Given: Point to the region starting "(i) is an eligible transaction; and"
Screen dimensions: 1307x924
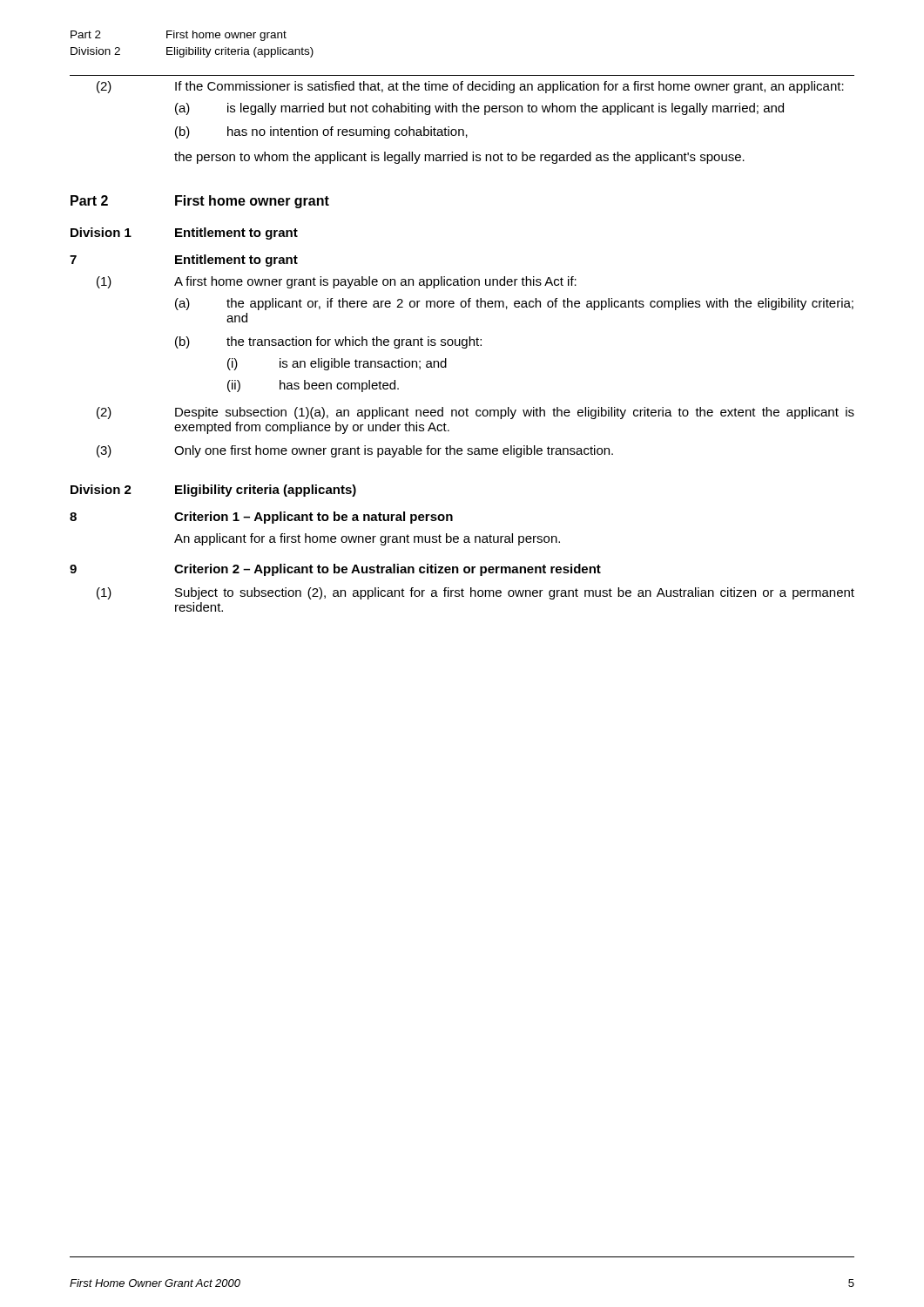Looking at the screenshot, I should click(337, 364).
